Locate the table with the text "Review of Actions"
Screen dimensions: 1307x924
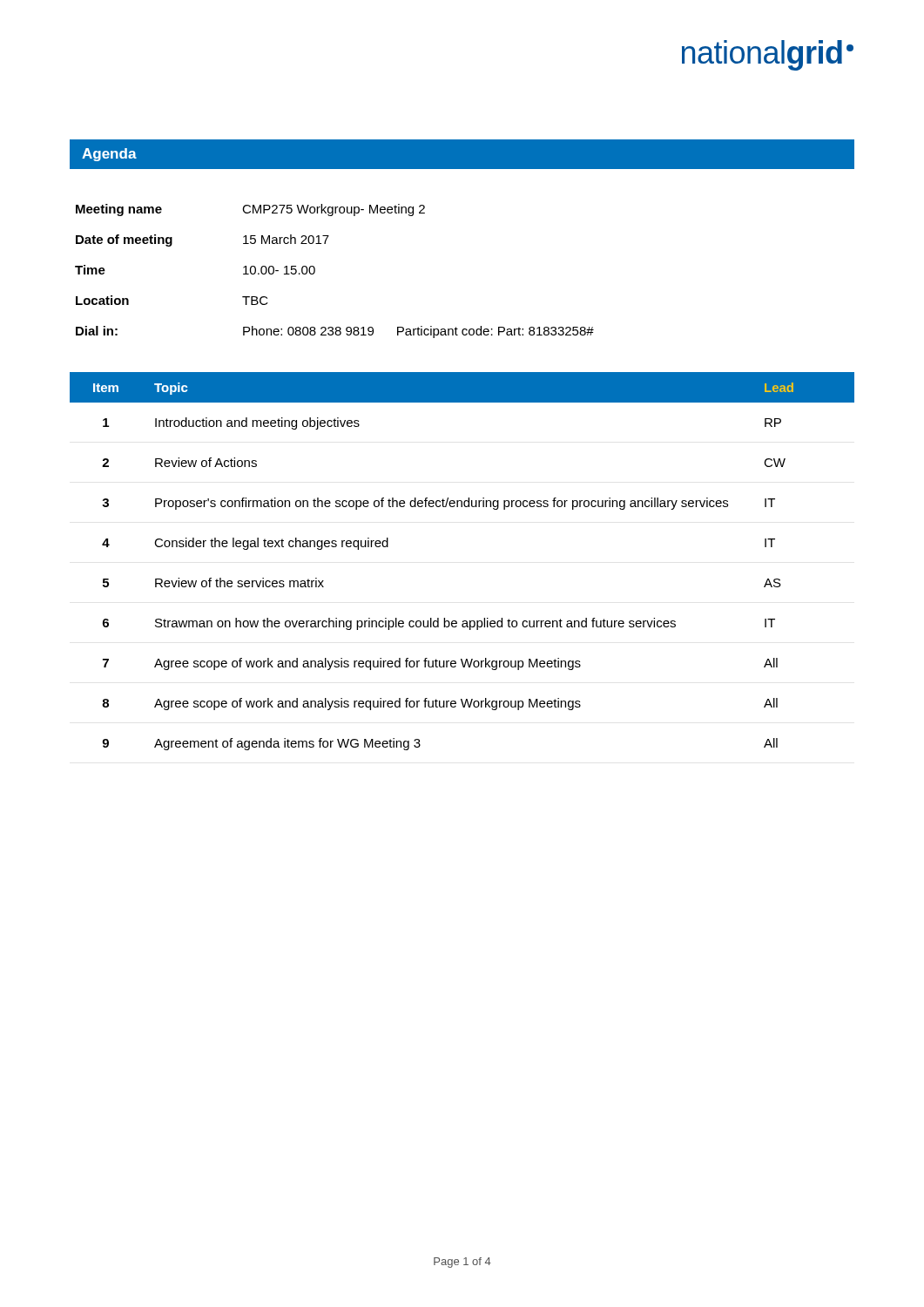[x=462, y=568]
